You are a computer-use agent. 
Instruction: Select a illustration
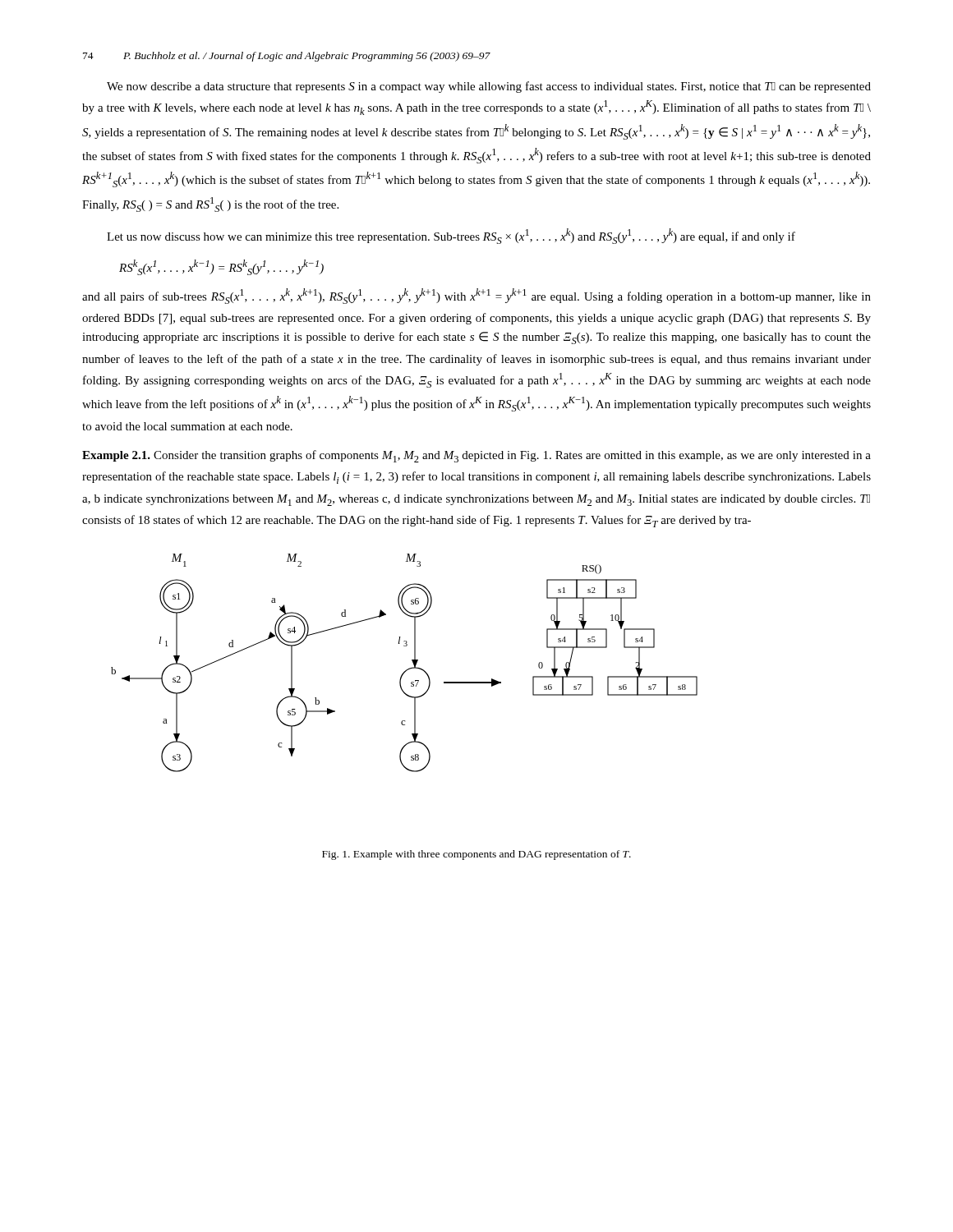(476, 704)
